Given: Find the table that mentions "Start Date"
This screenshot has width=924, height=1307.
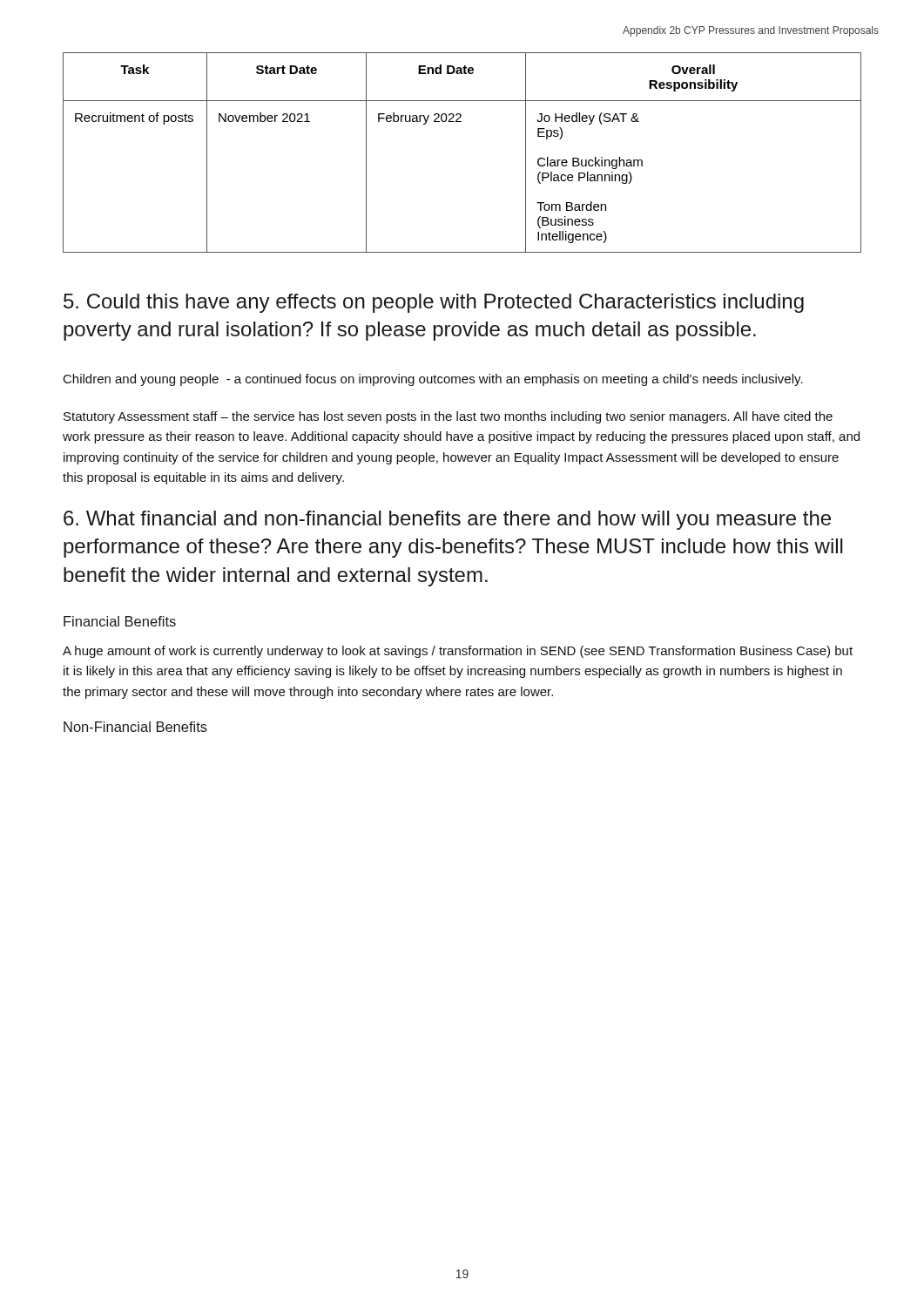Looking at the screenshot, I should pos(462,152).
